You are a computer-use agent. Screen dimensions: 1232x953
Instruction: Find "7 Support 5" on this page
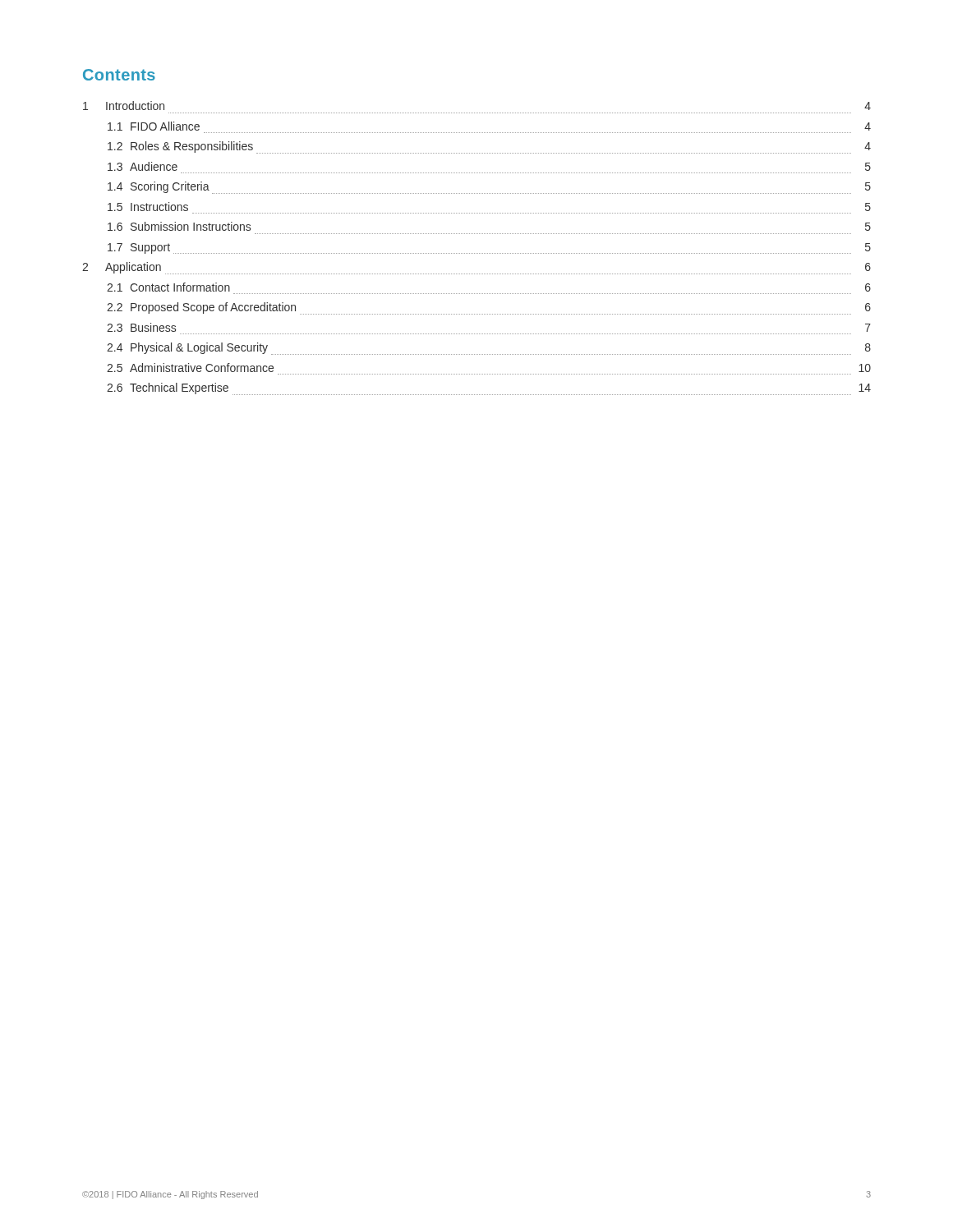(x=476, y=247)
